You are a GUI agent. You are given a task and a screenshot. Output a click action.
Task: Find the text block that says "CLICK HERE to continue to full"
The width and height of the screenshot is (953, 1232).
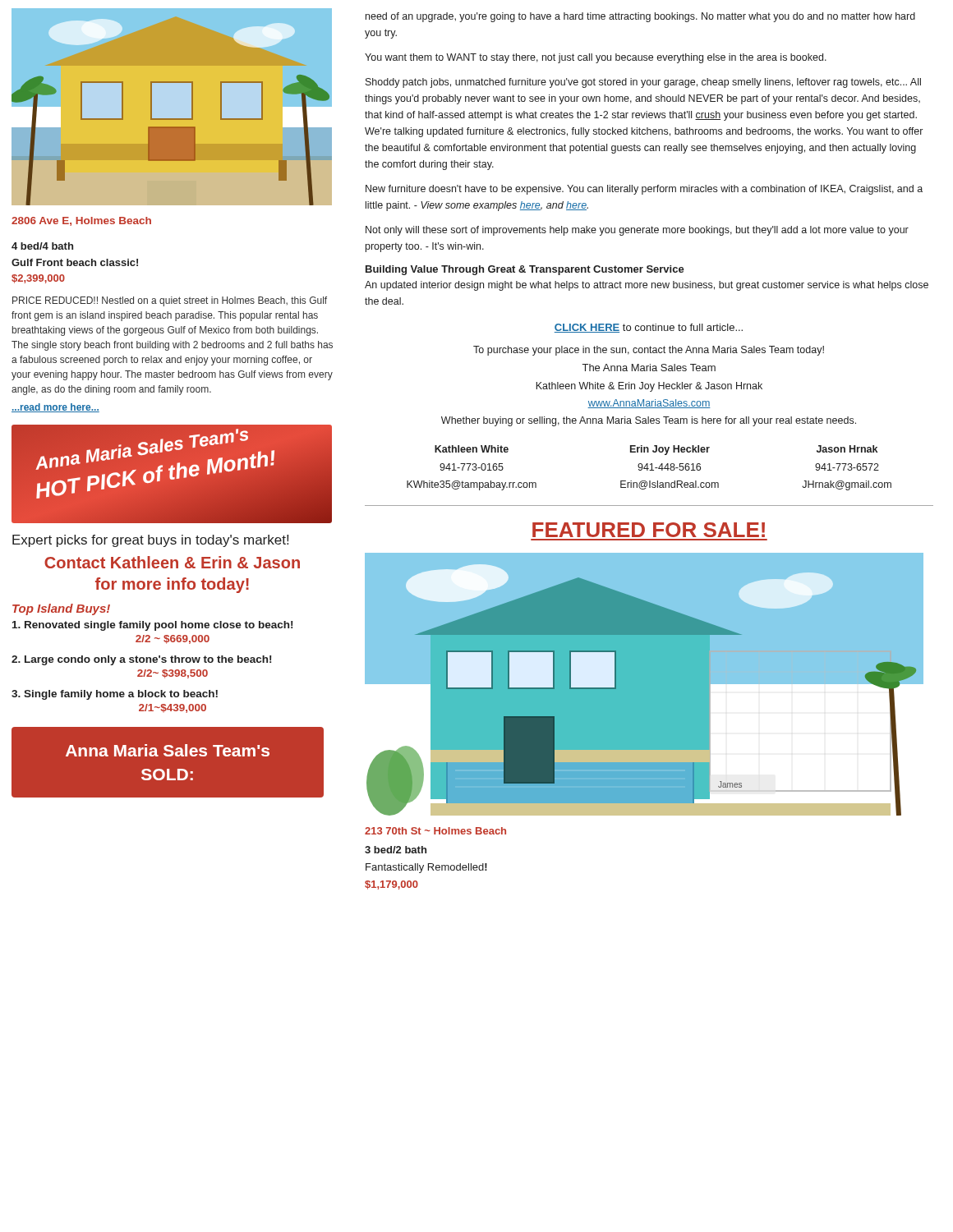(x=649, y=327)
